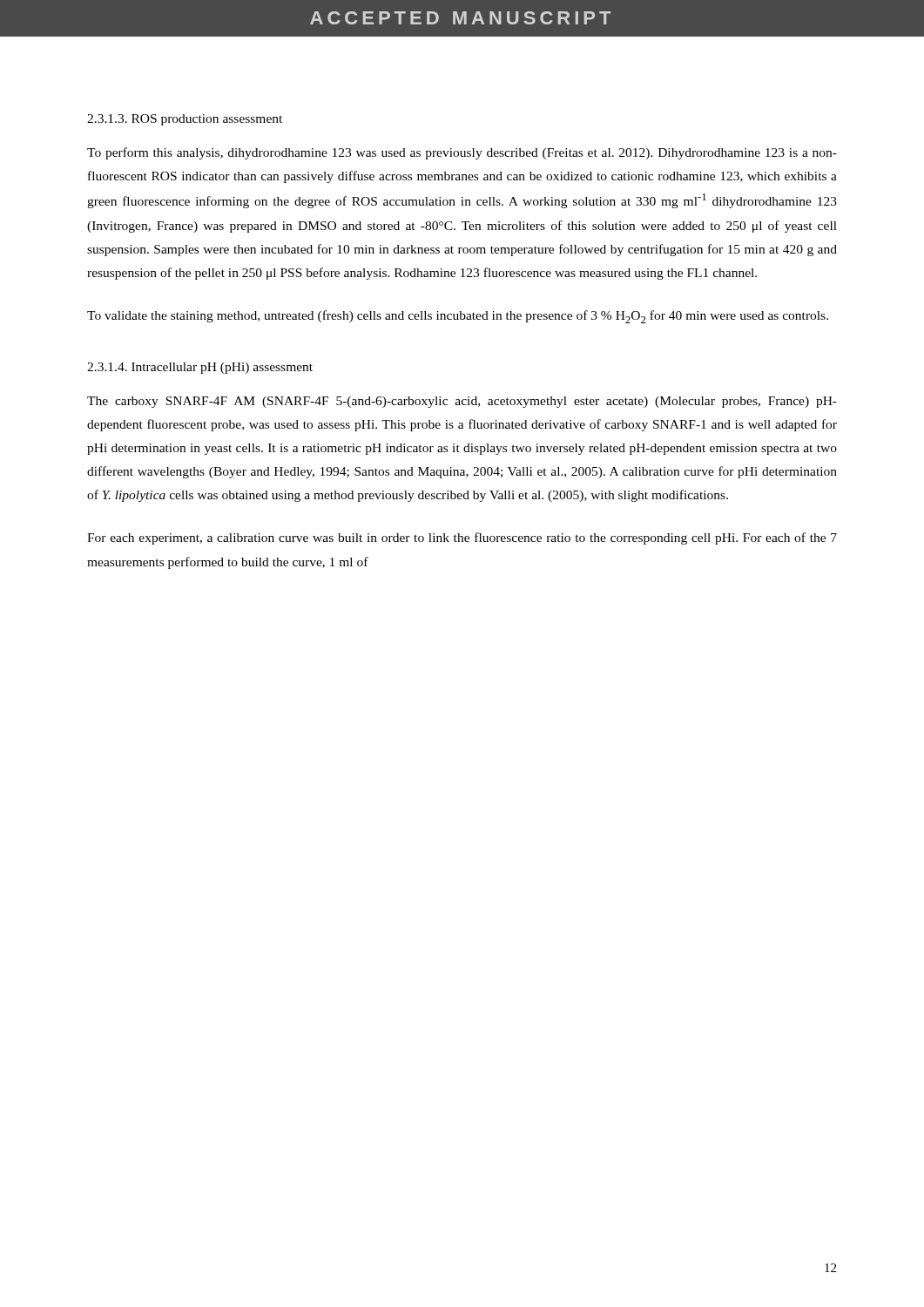Viewport: 924px width, 1307px height.
Task: Locate the section header that reads "2.3.1.4. Intracellular pH"
Action: 200,366
